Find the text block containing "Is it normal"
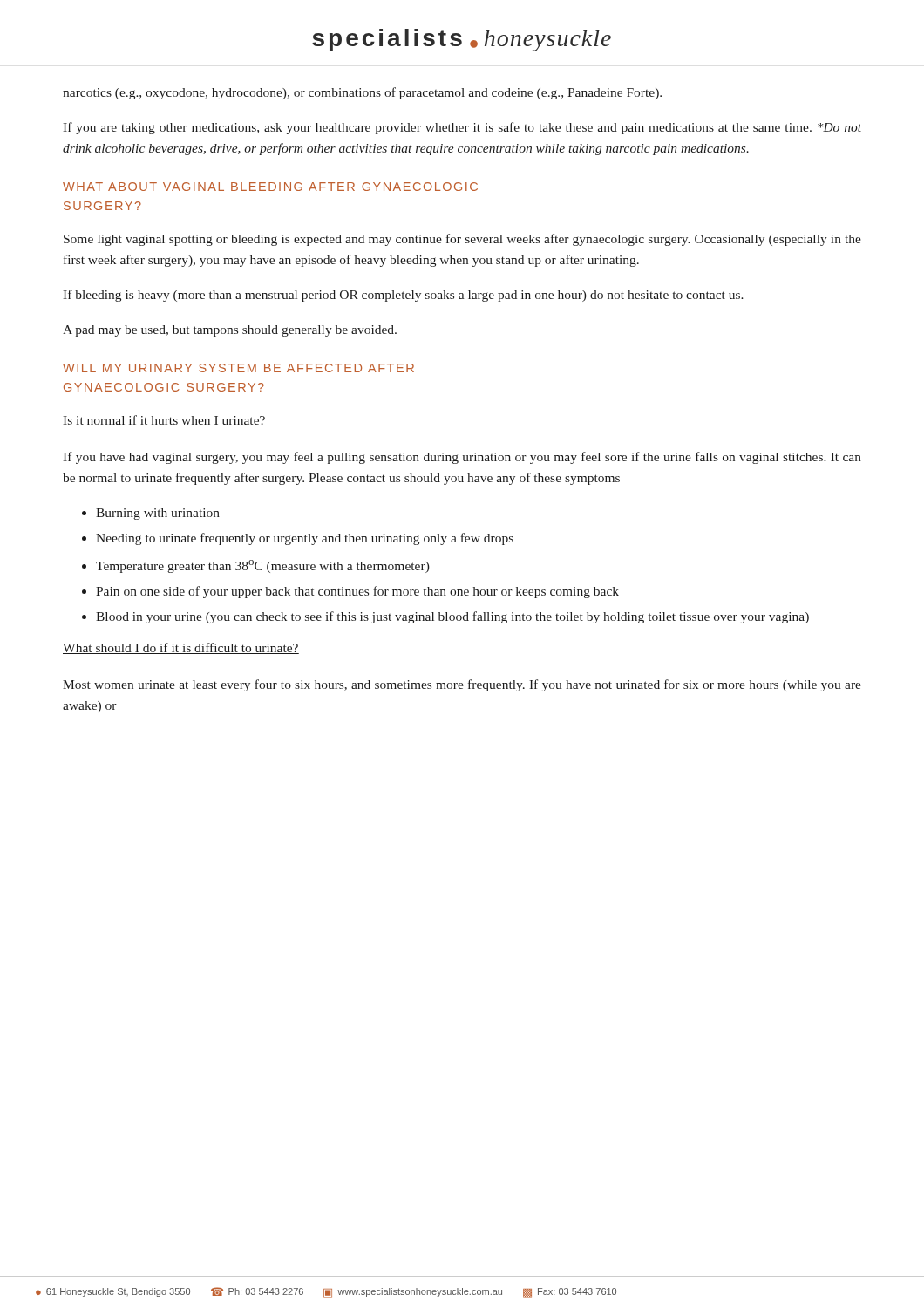 (x=164, y=419)
